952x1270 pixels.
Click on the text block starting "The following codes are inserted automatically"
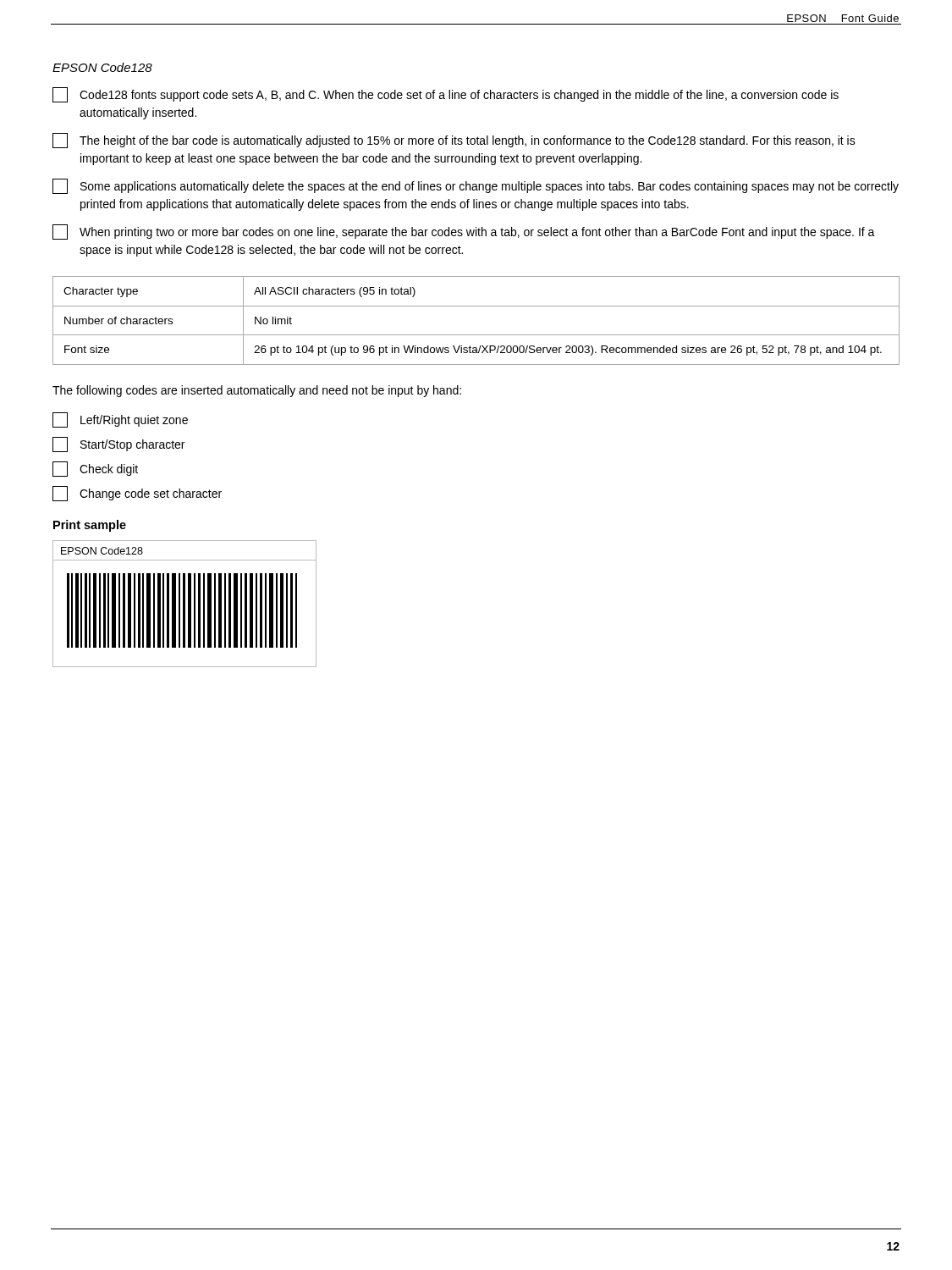point(257,390)
